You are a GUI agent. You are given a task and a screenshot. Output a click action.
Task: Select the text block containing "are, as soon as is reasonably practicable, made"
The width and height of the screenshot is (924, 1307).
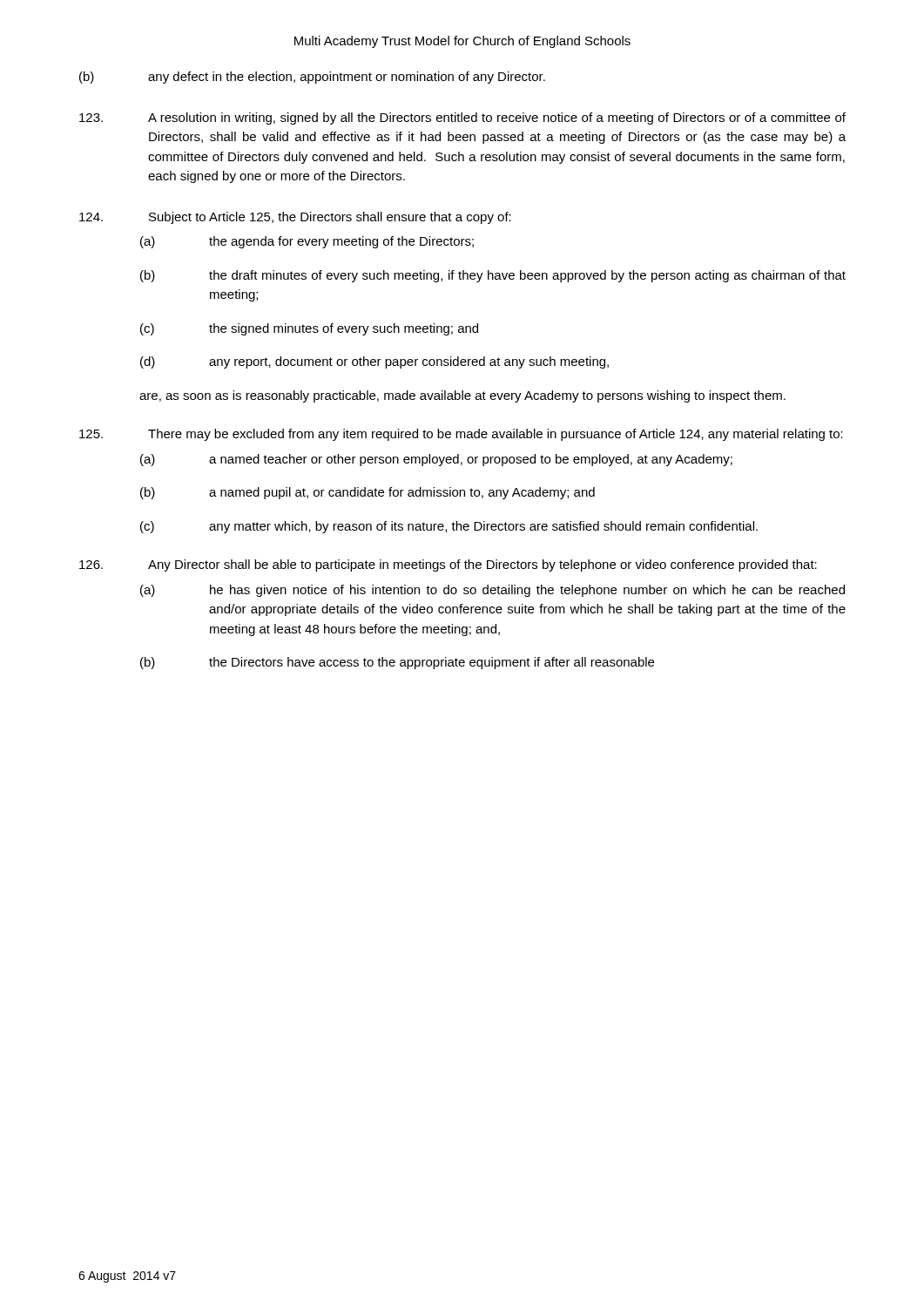click(x=463, y=395)
